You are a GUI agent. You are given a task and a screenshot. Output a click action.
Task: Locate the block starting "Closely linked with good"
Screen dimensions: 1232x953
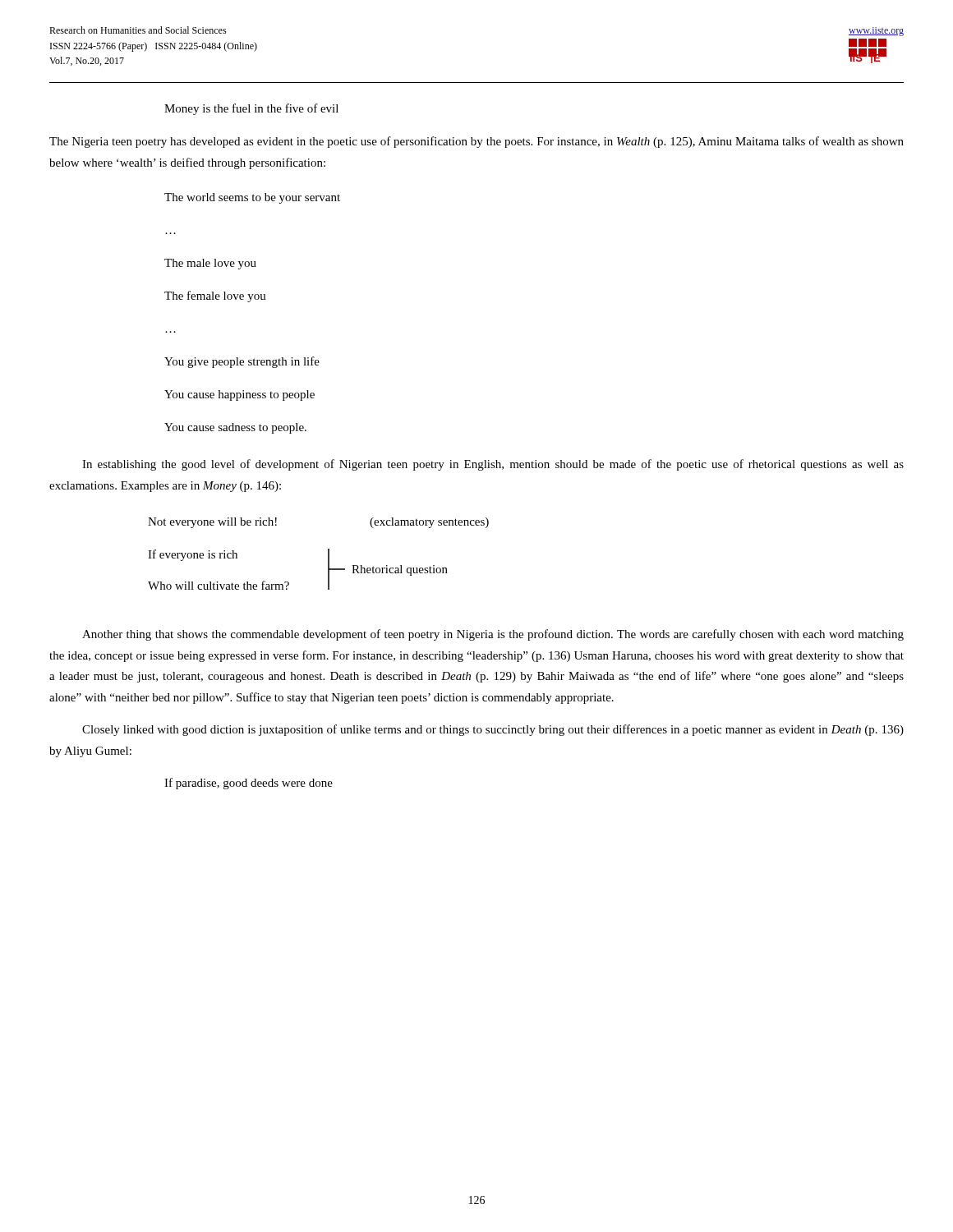[476, 740]
